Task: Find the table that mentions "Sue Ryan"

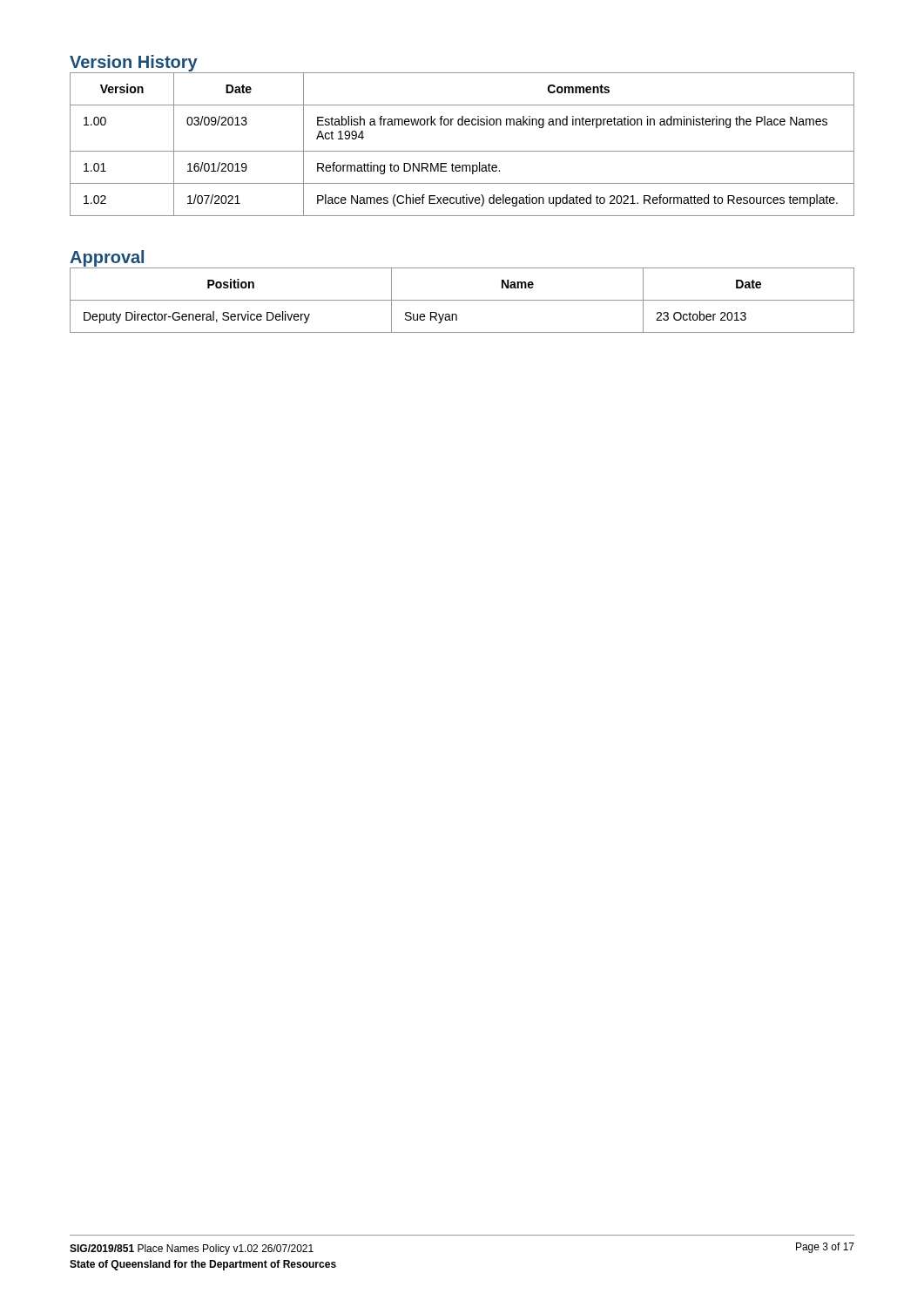Action: click(x=462, y=300)
